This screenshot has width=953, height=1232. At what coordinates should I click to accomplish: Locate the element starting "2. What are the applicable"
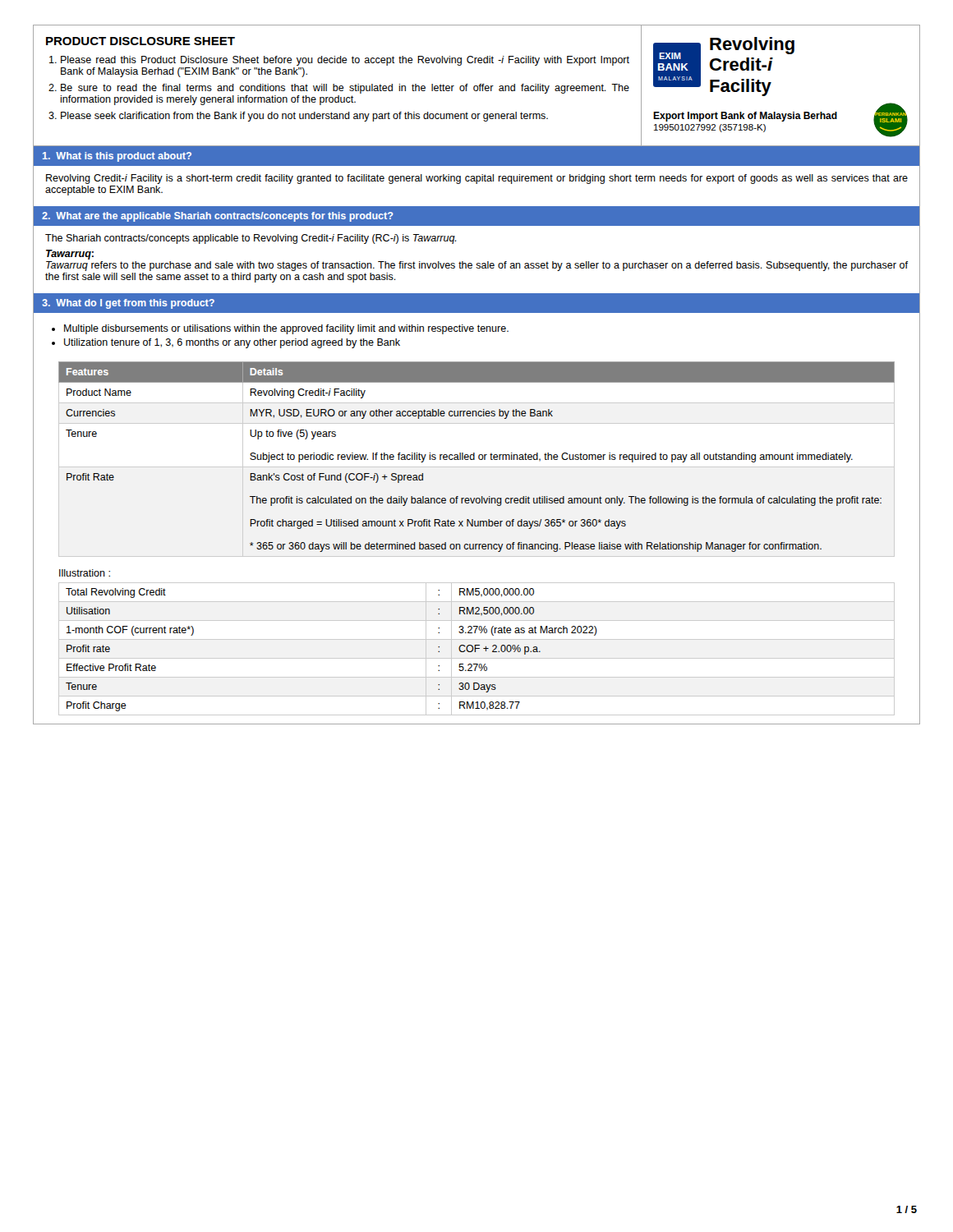coord(218,216)
